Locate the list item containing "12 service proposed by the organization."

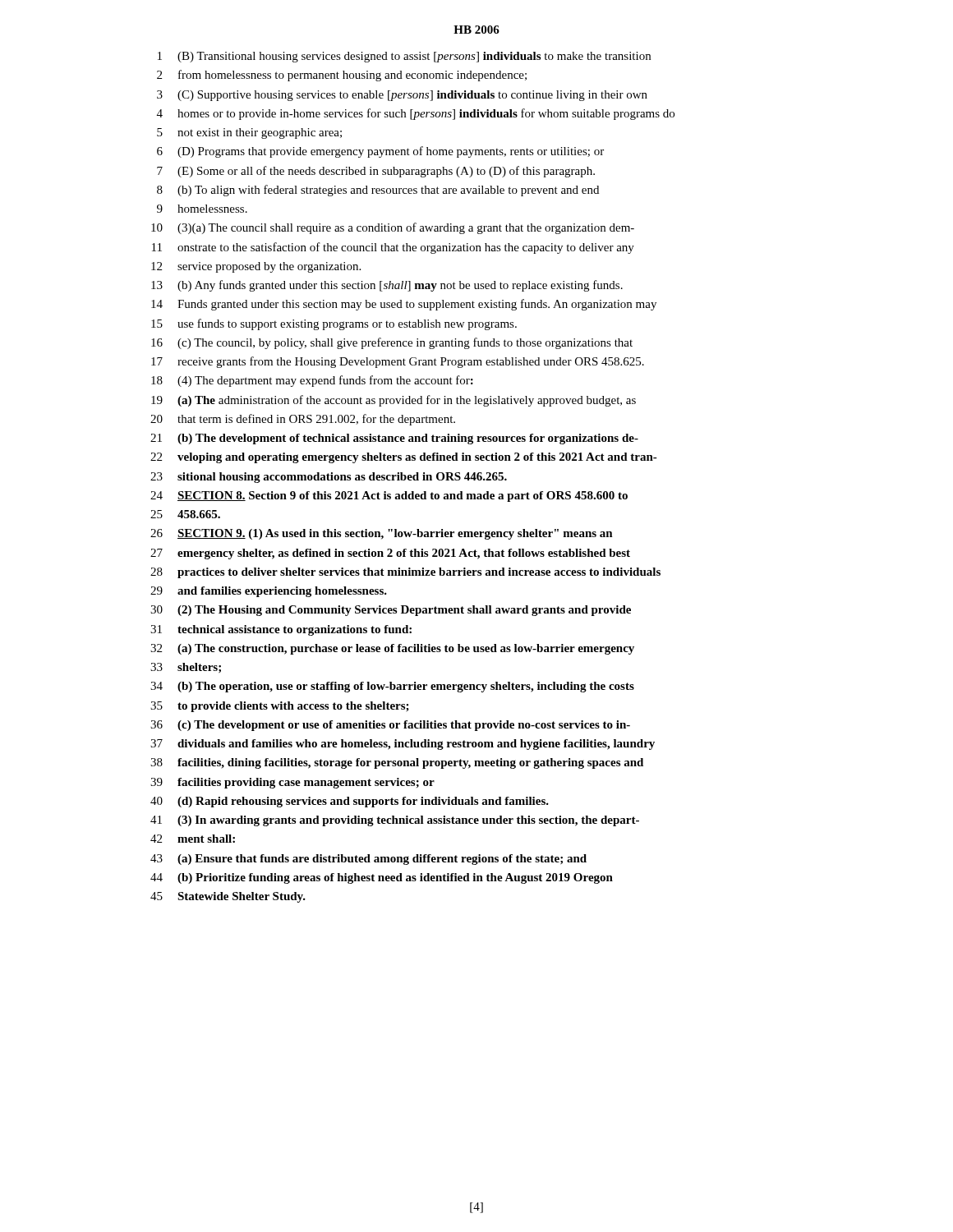pyautogui.click(x=256, y=267)
